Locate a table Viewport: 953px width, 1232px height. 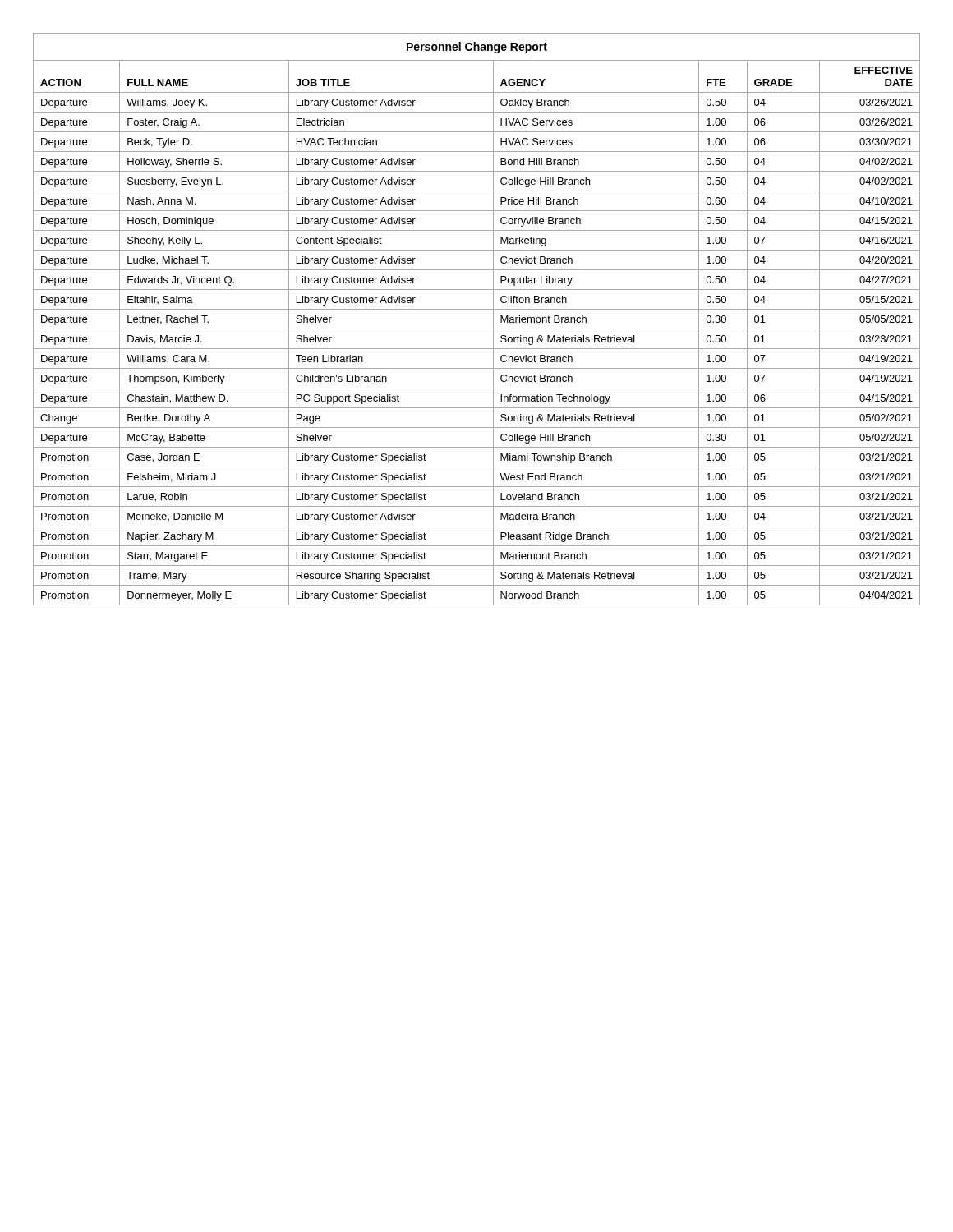476,319
